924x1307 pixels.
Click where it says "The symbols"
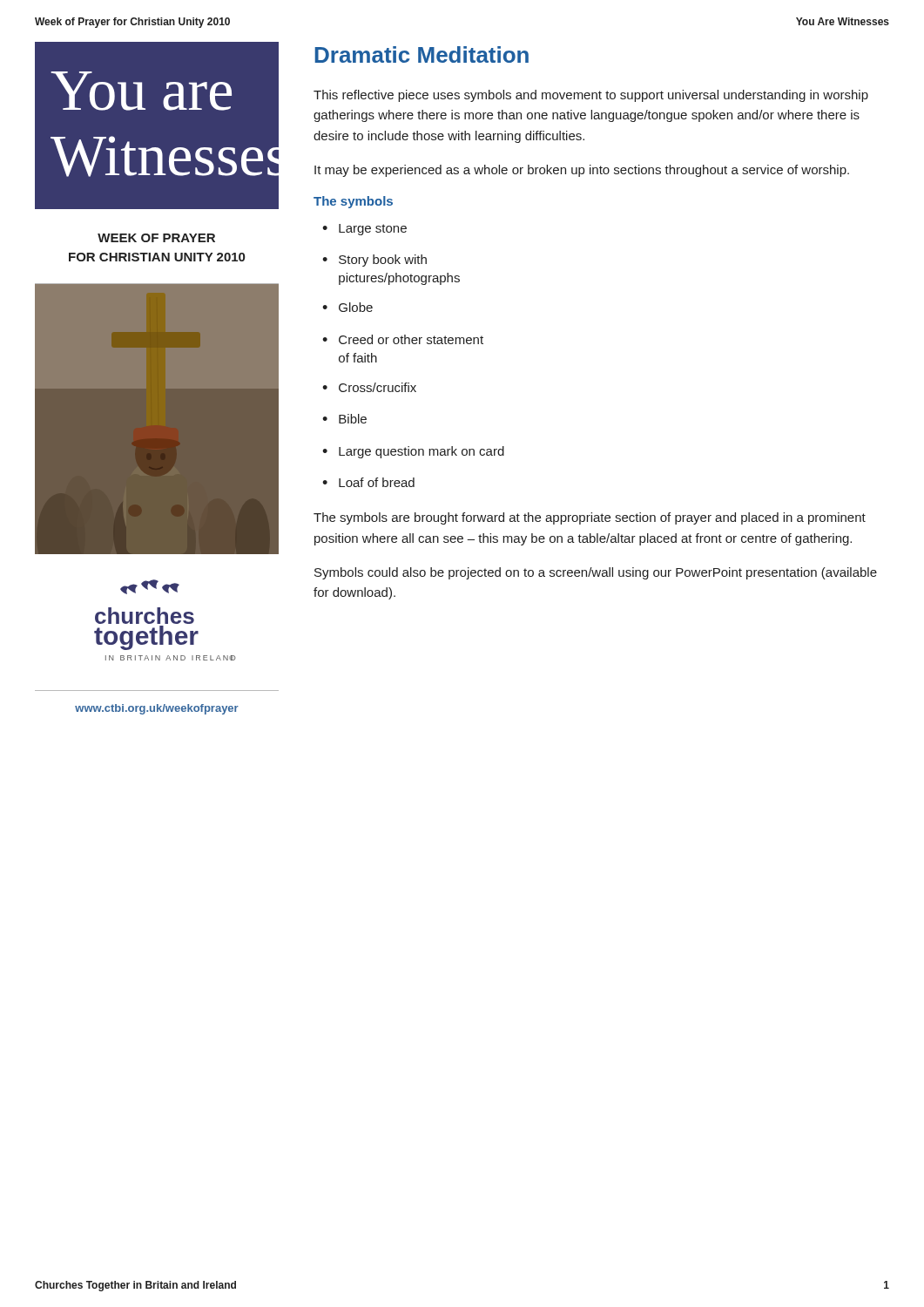[x=353, y=201]
